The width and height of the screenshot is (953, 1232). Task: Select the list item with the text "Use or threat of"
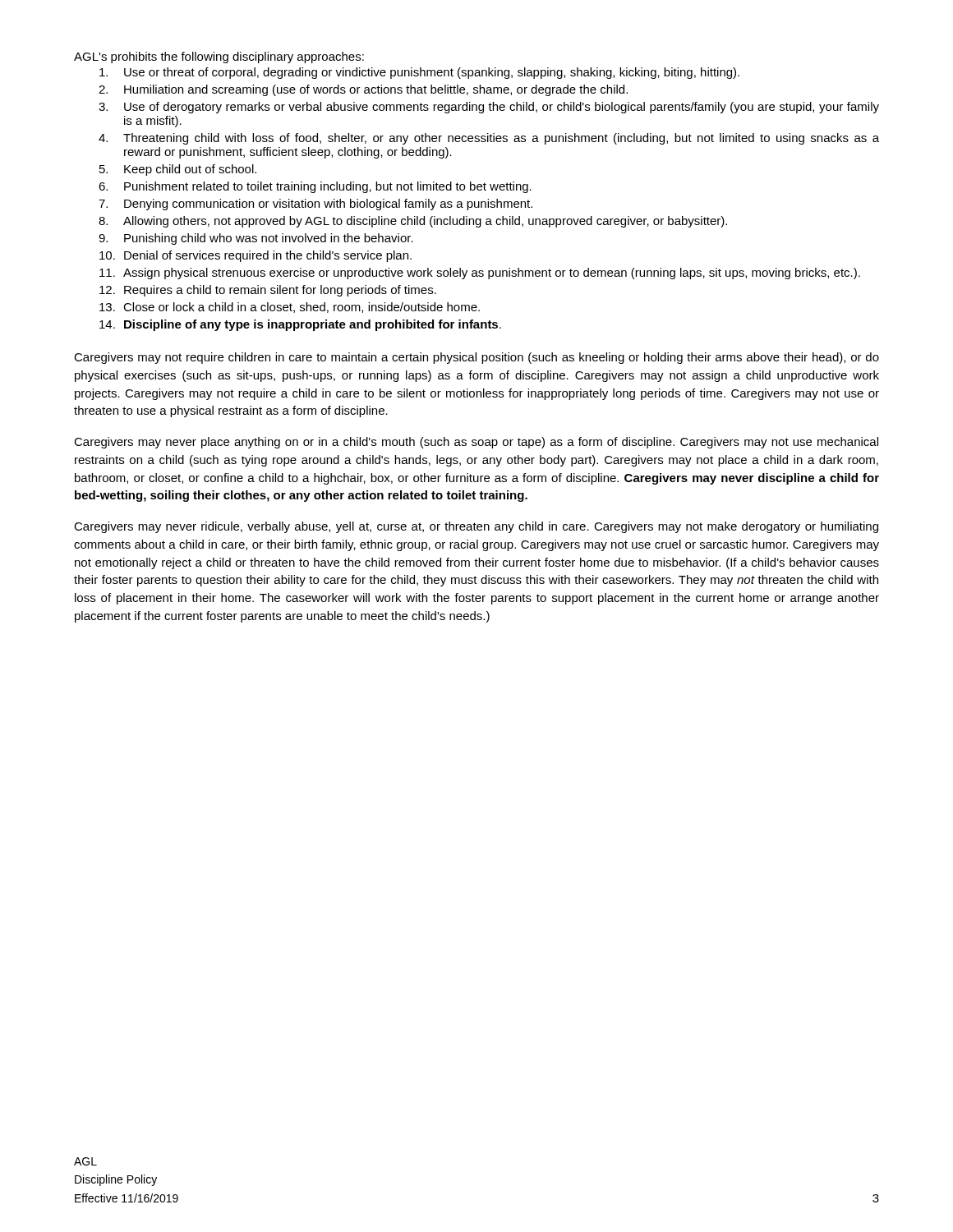coord(489,72)
